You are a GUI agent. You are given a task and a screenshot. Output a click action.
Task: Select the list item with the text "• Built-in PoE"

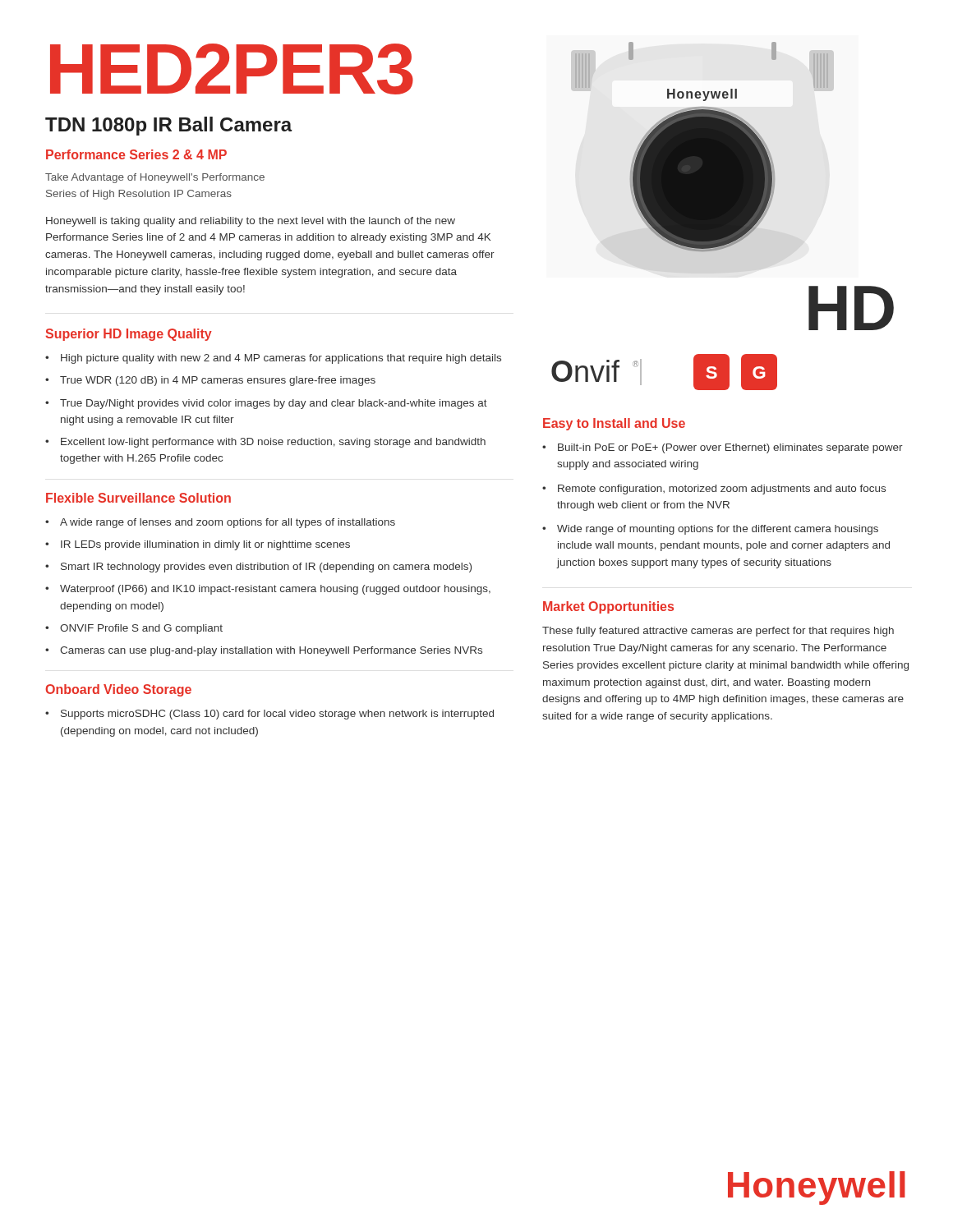(x=722, y=455)
